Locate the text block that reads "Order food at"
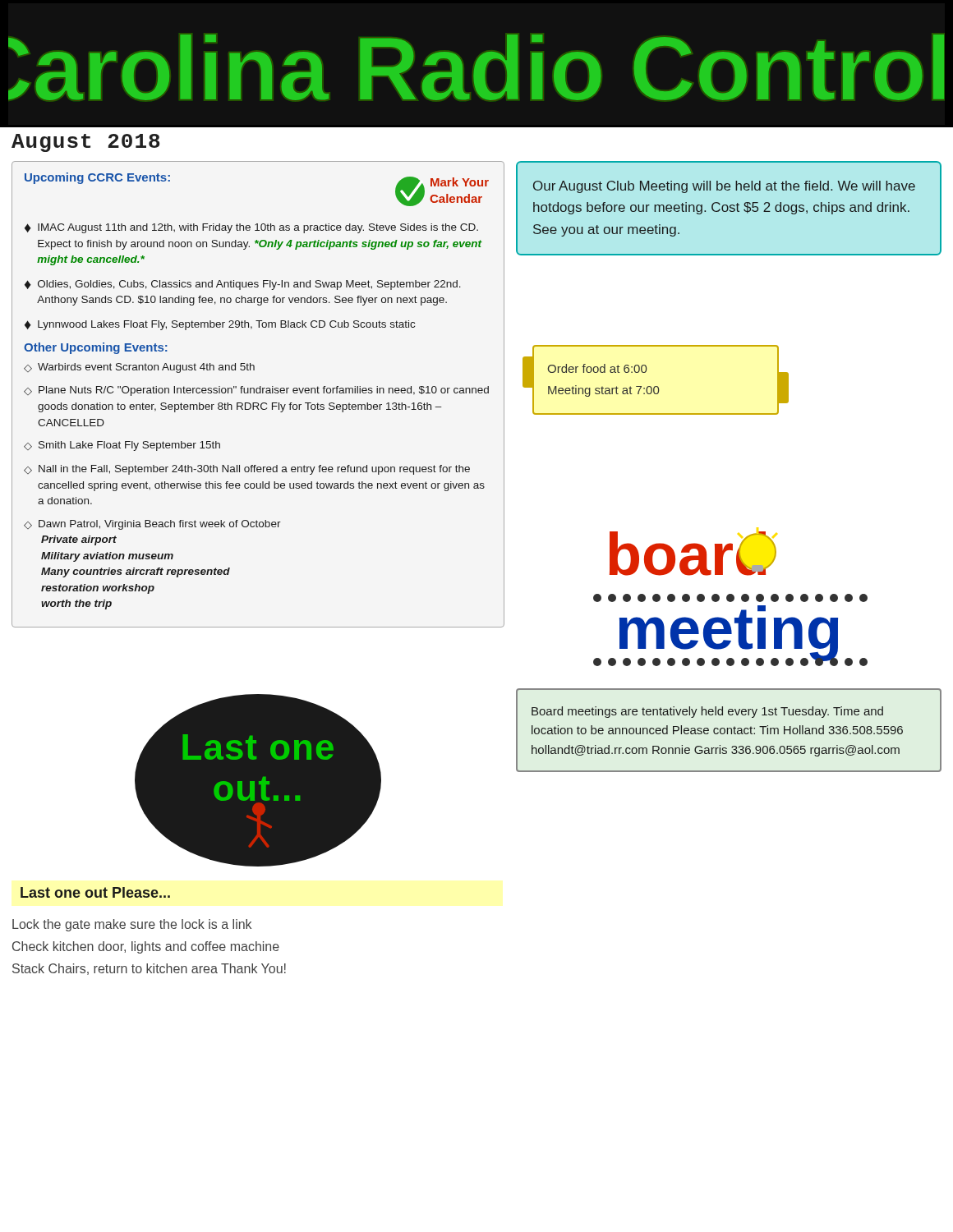The width and height of the screenshot is (953, 1232). click(x=656, y=380)
